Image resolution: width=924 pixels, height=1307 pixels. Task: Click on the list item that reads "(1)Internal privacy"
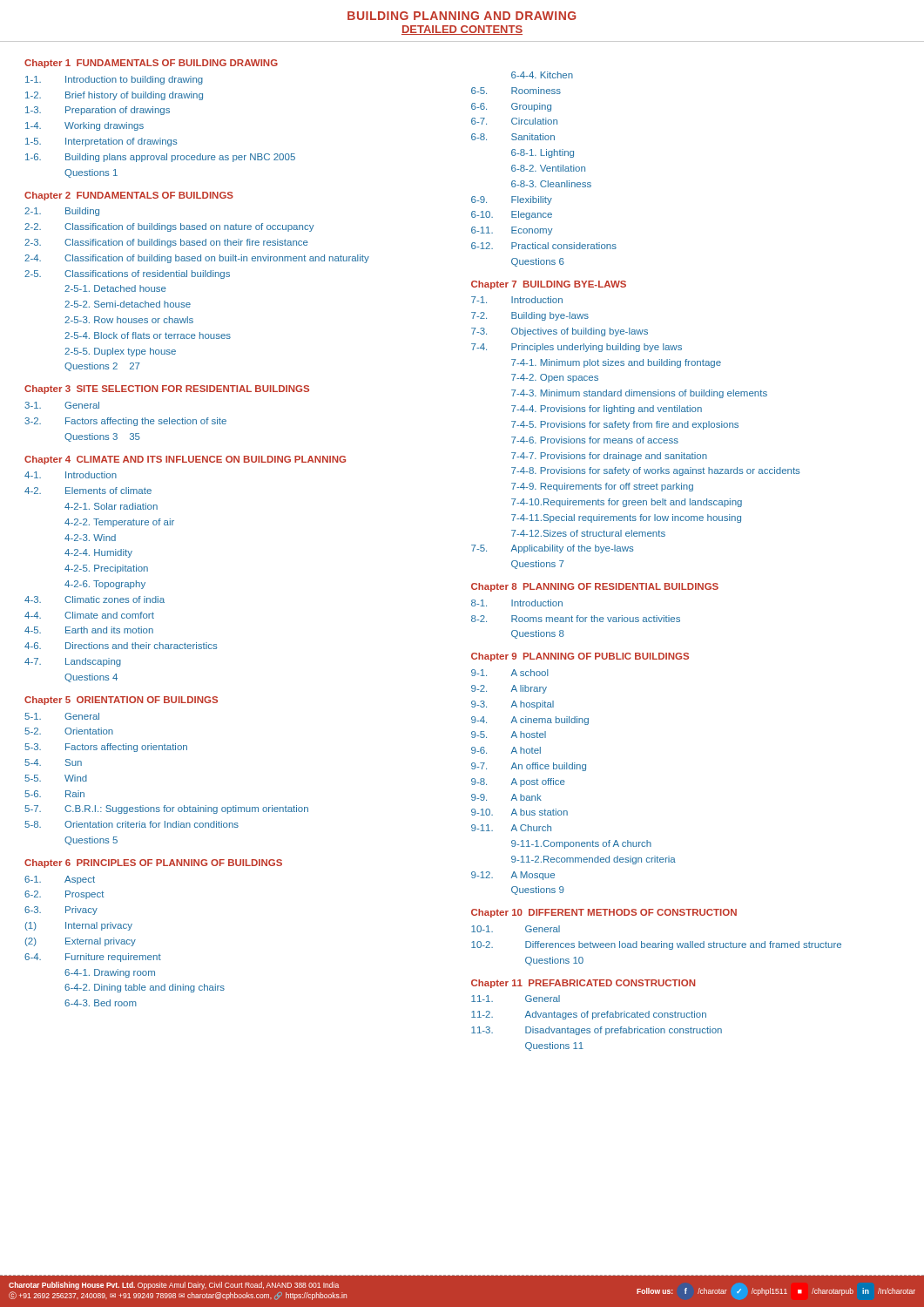tap(79, 926)
